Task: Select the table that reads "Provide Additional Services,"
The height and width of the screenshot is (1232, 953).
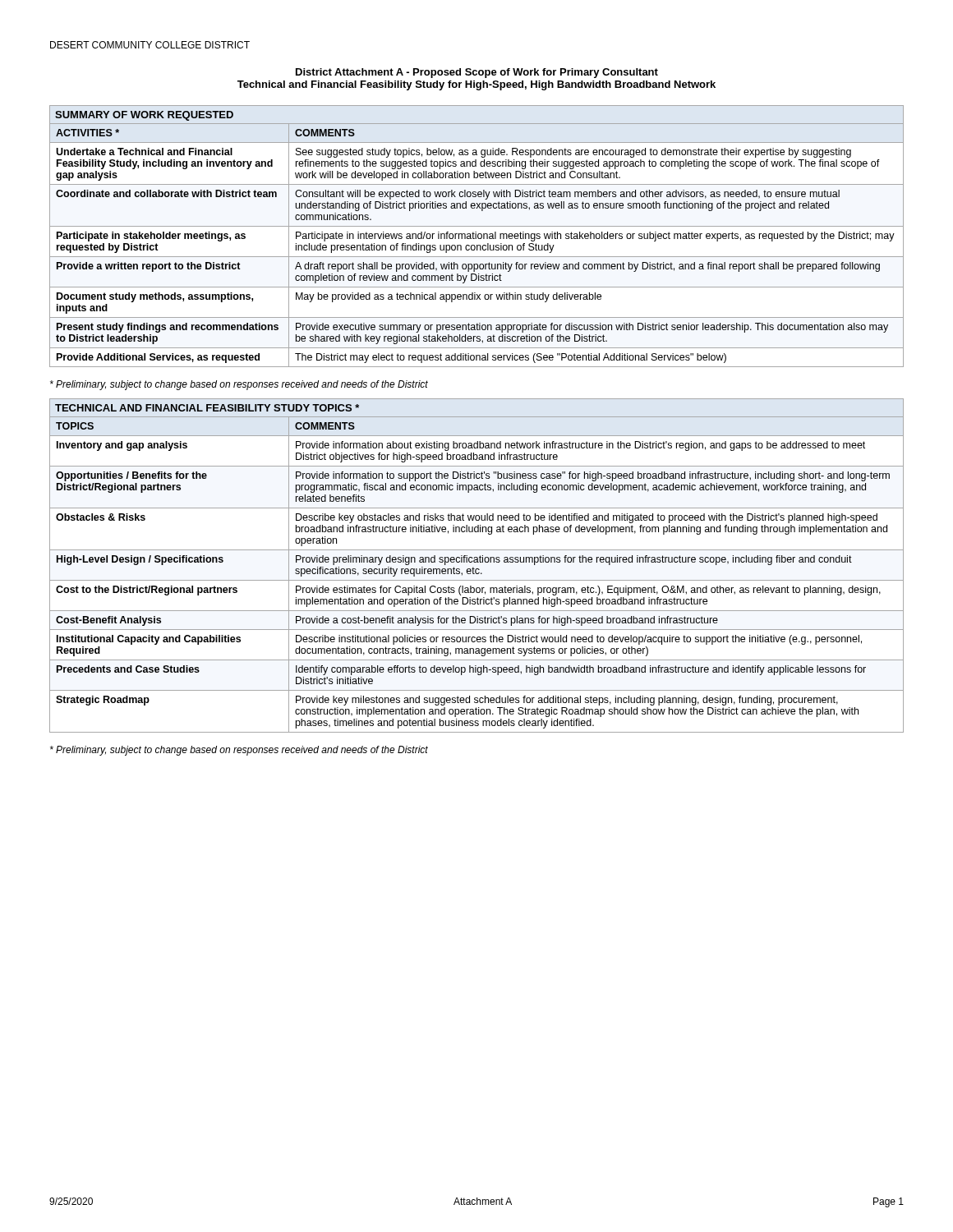Action: [476, 245]
